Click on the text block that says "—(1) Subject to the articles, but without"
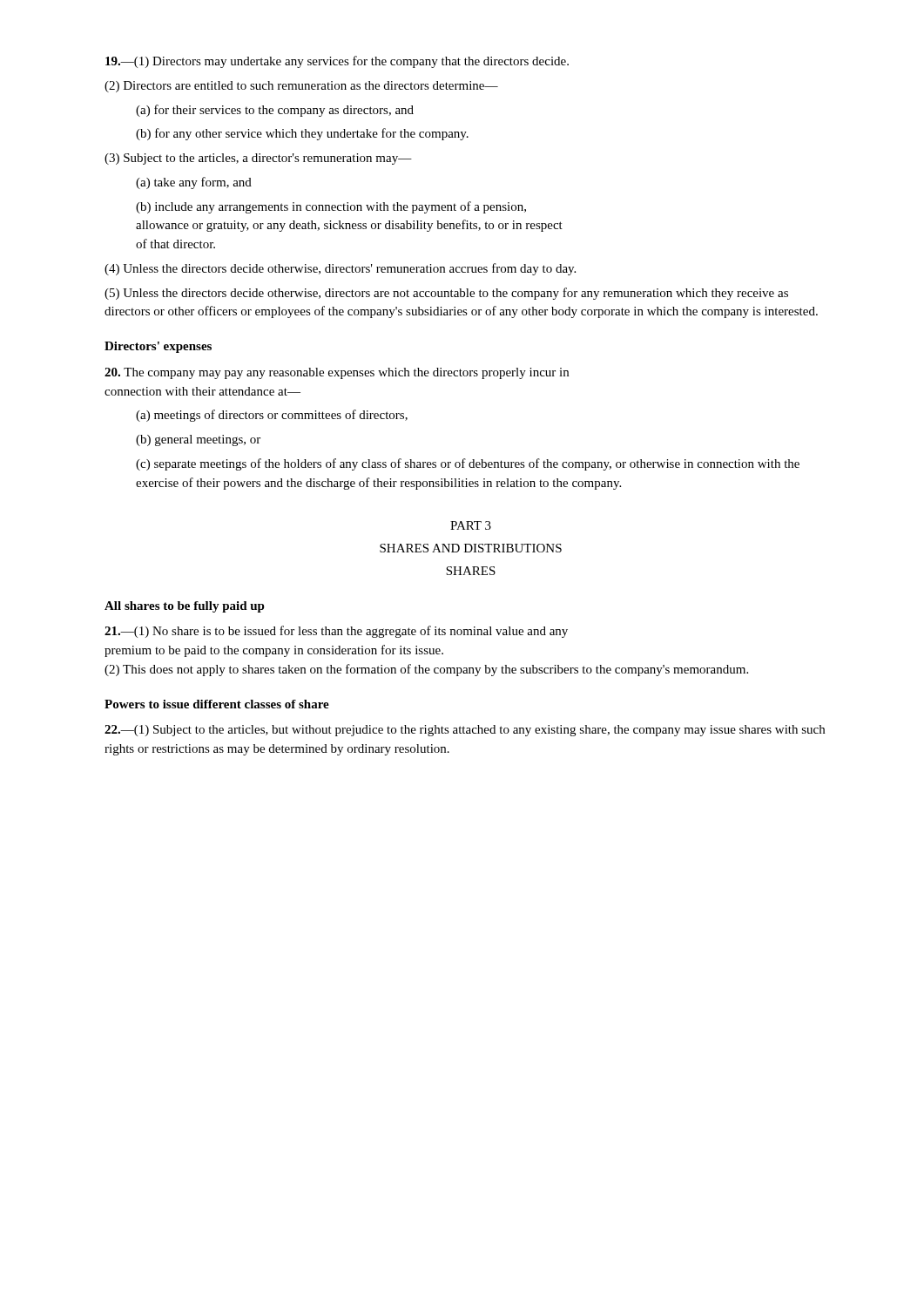The image size is (924, 1307). click(471, 740)
